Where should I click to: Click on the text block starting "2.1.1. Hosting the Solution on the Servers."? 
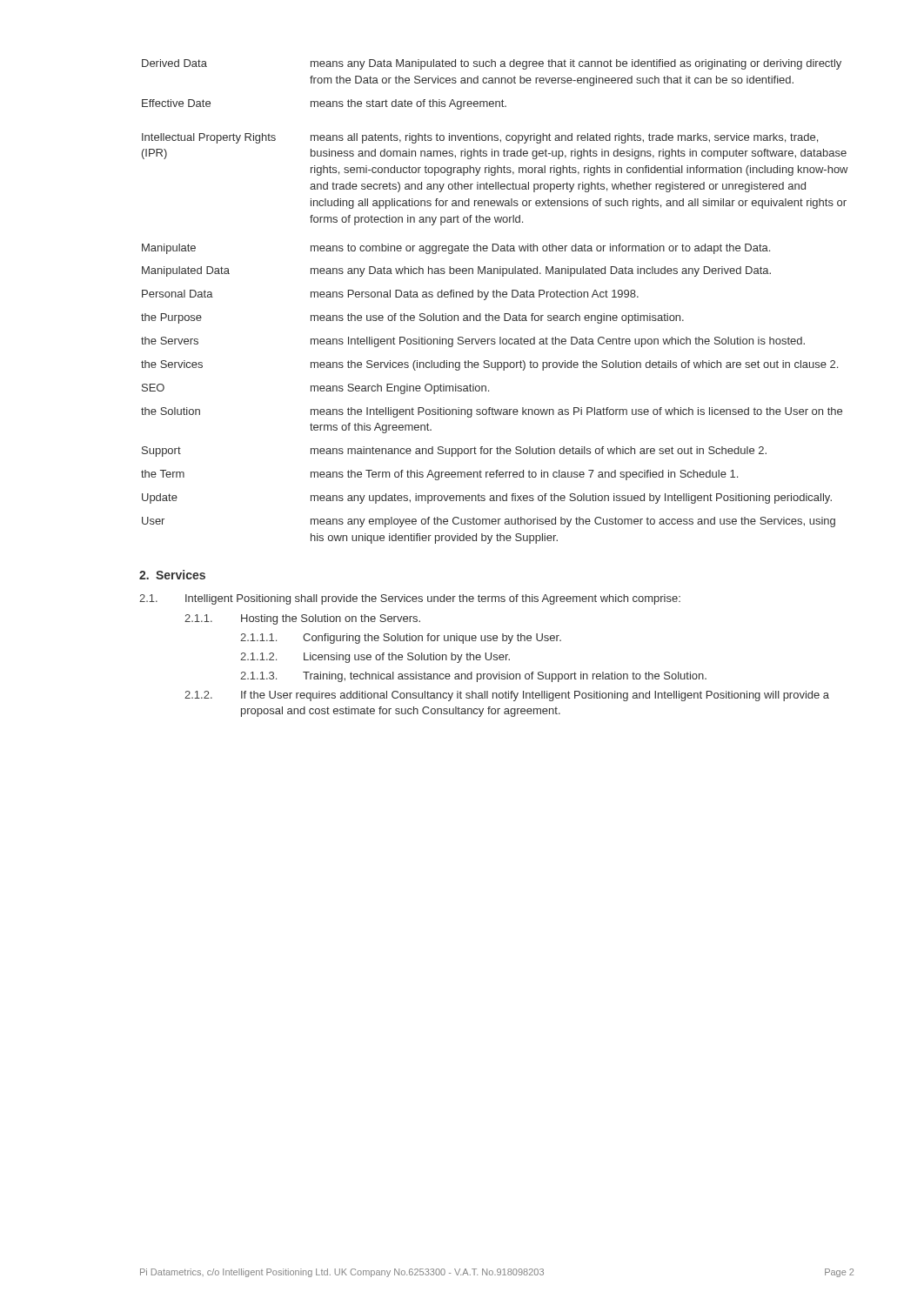point(302,619)
